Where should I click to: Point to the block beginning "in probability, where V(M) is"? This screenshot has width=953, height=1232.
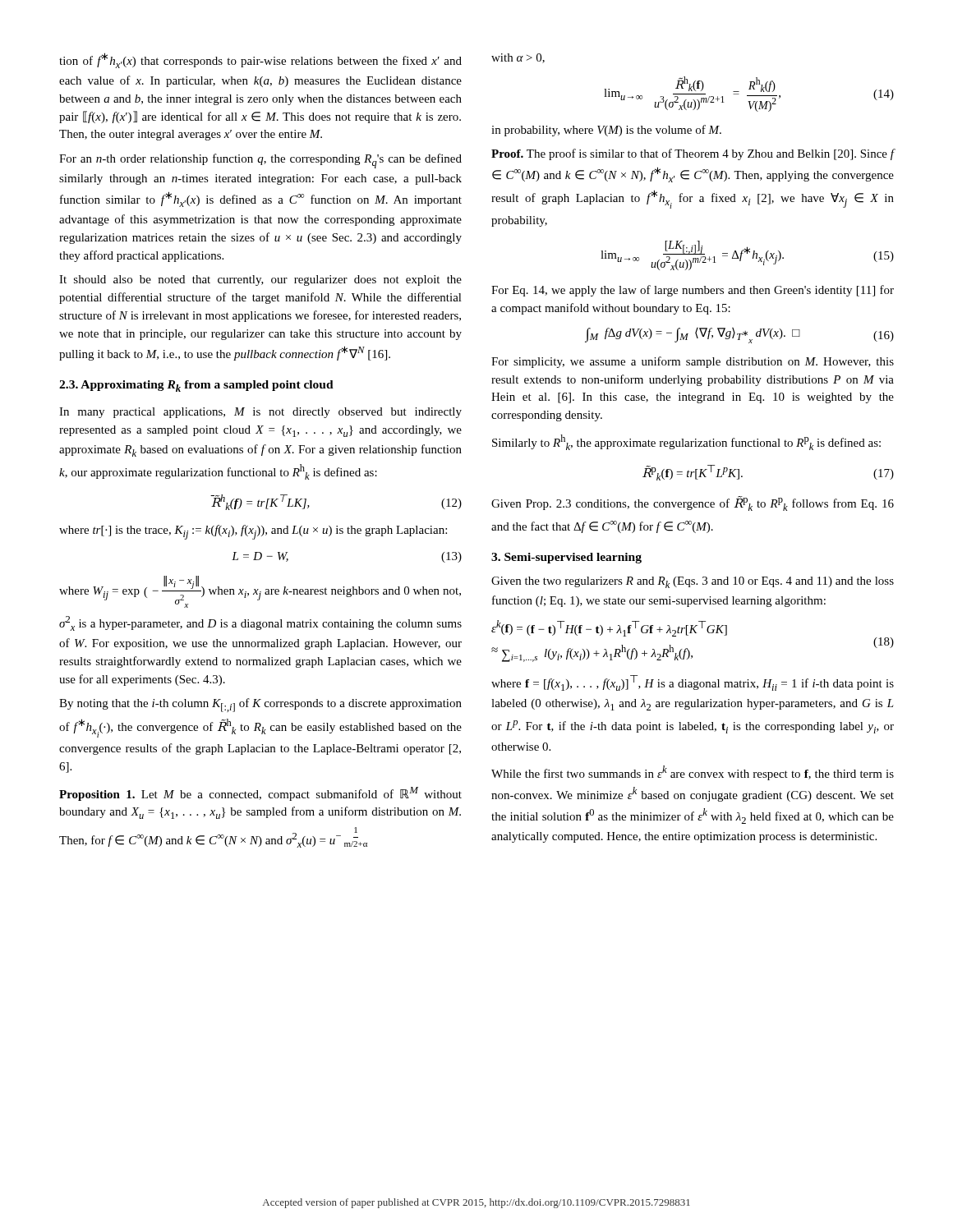pyautogui.click(x=693, y=130)
